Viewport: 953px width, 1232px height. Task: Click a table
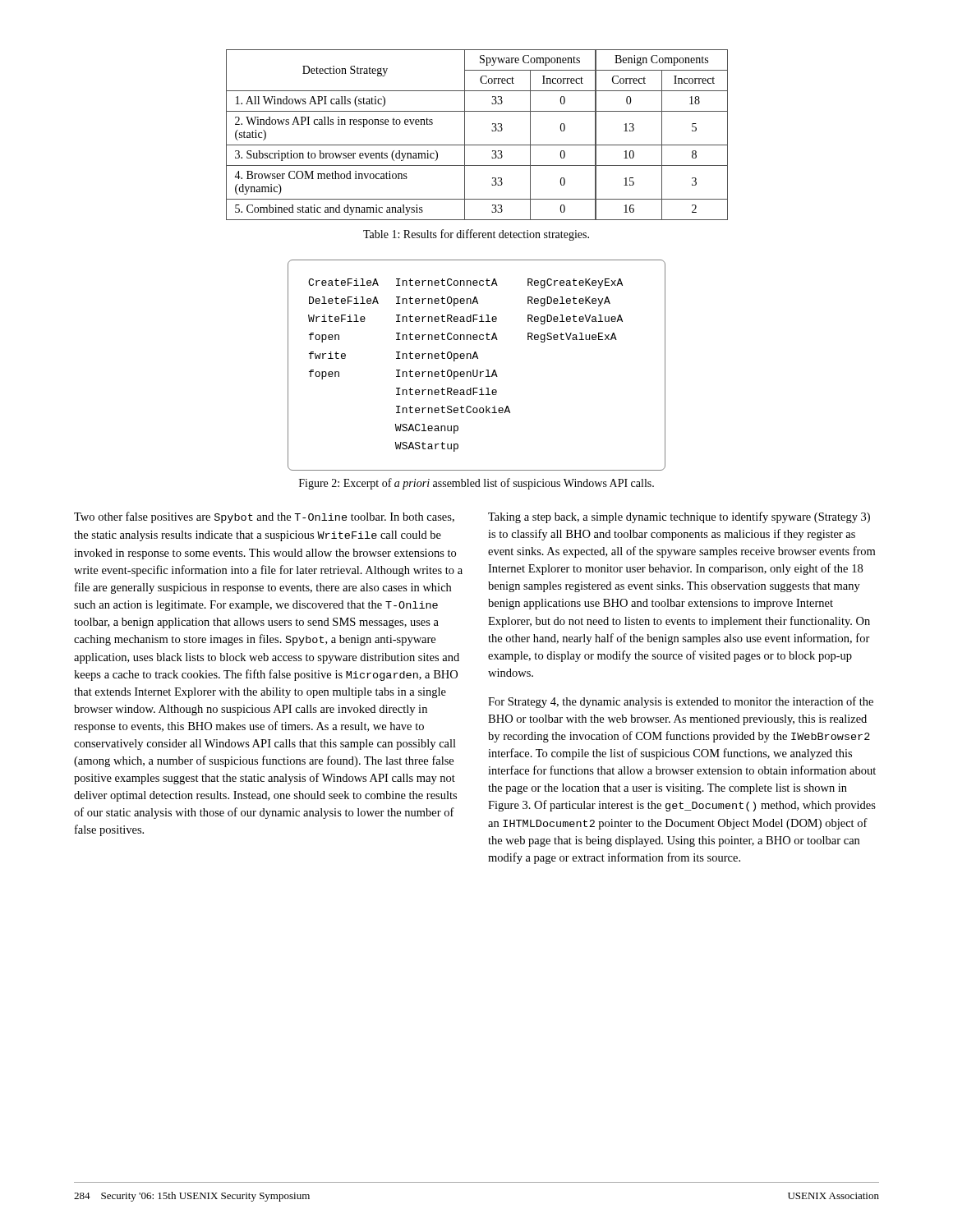point(476,135)
